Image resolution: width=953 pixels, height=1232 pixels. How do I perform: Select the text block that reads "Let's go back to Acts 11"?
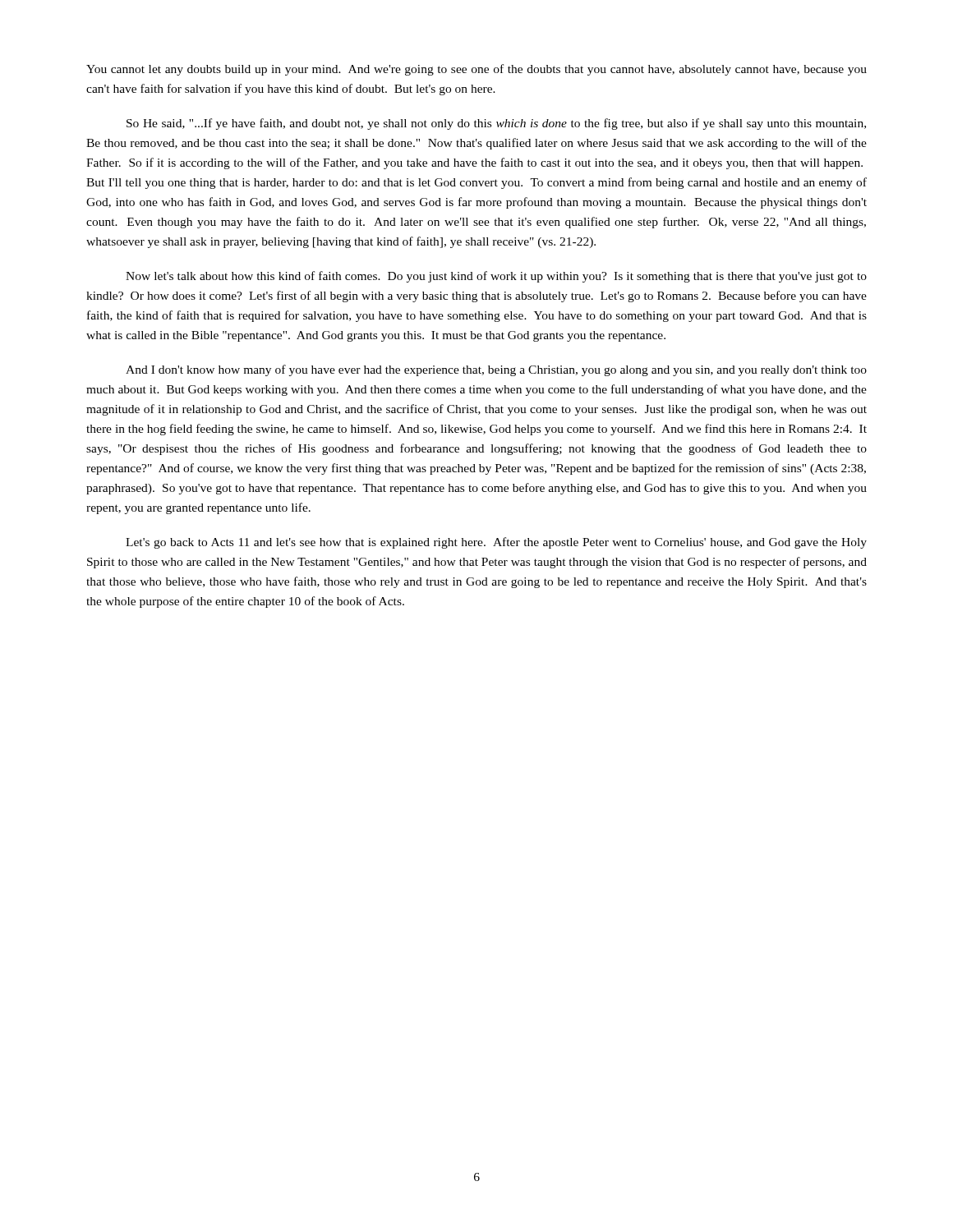point(476,572)
